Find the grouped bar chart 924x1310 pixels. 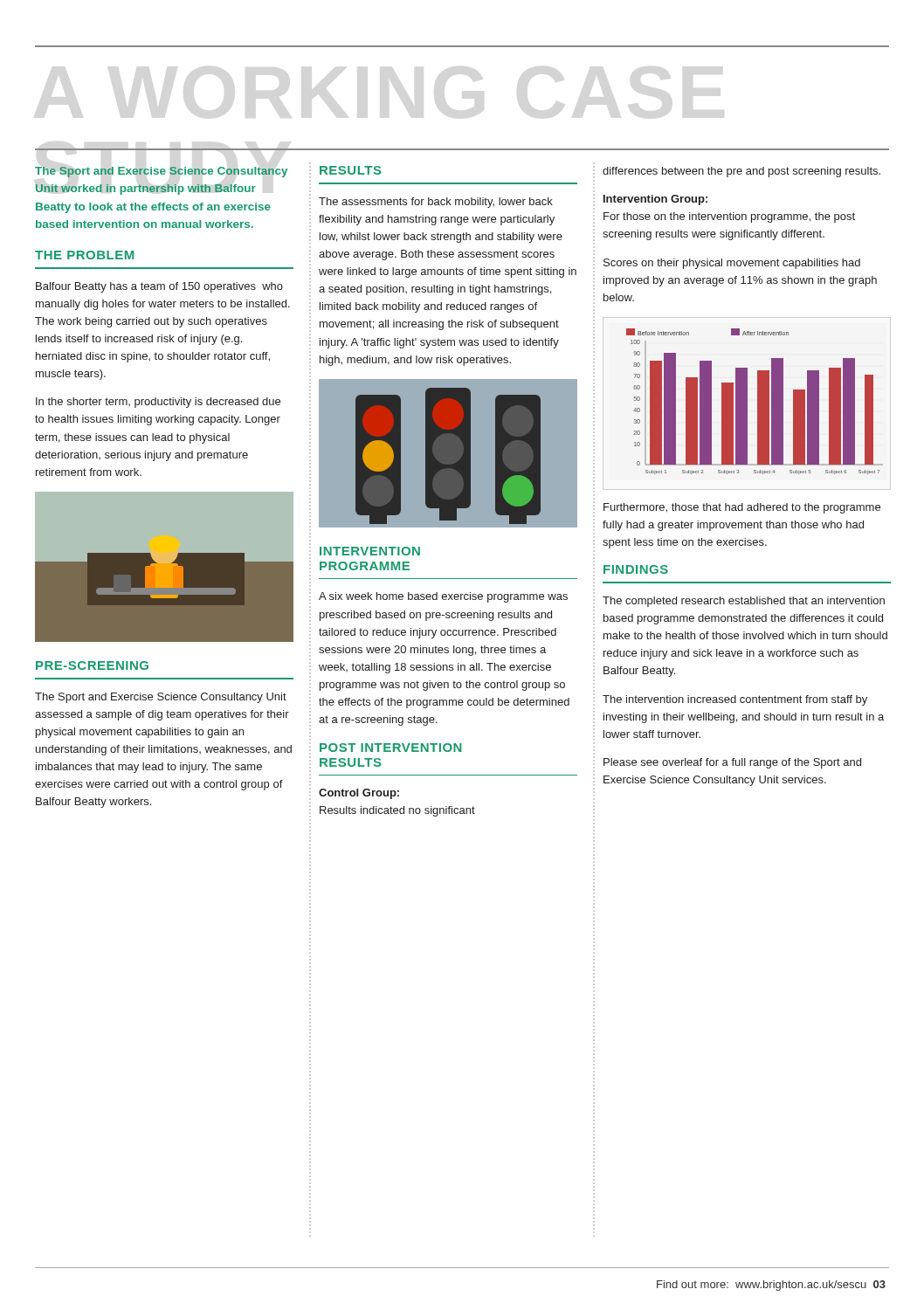click(747, 403)
